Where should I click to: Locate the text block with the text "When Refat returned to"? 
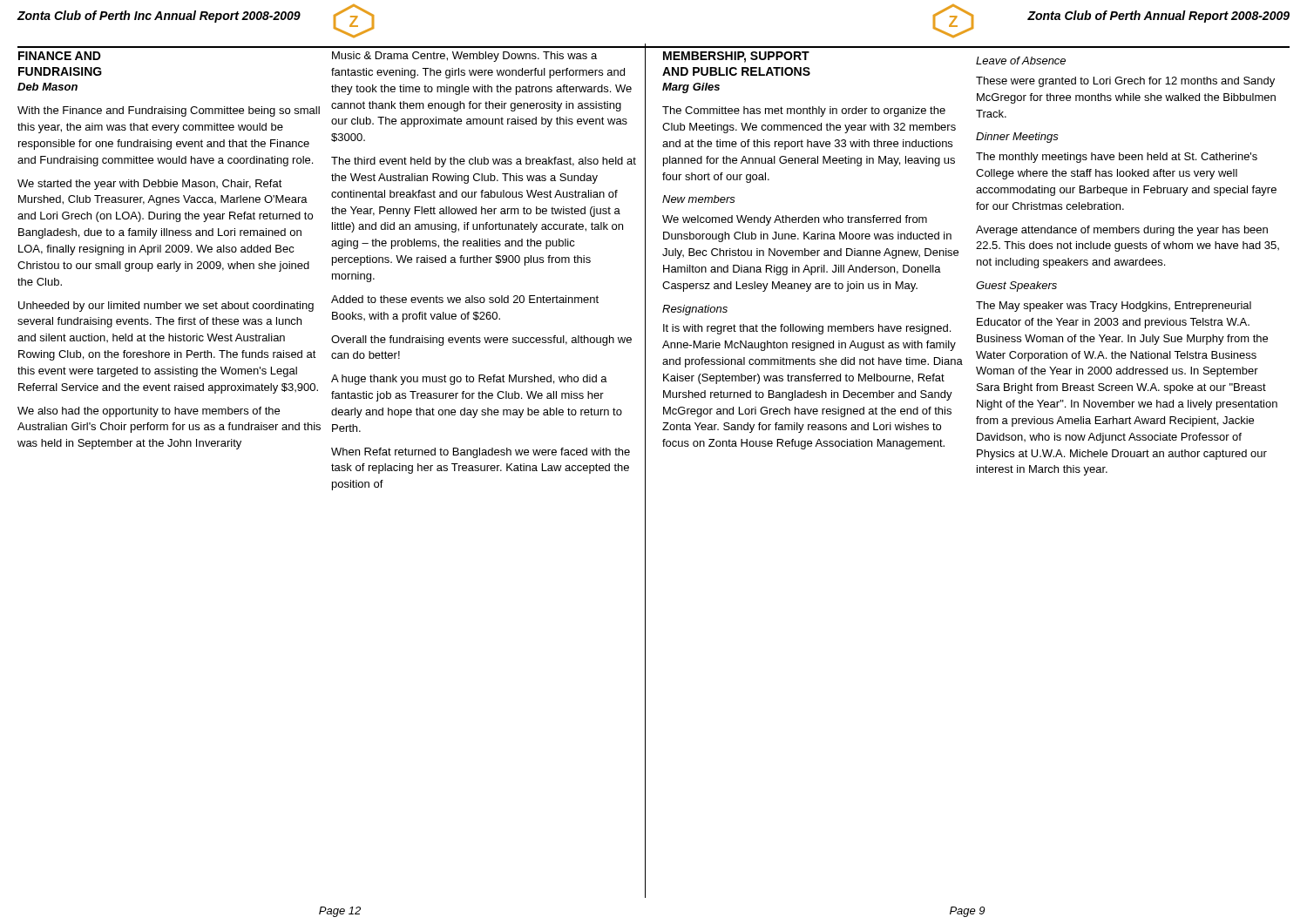[484, 468]
